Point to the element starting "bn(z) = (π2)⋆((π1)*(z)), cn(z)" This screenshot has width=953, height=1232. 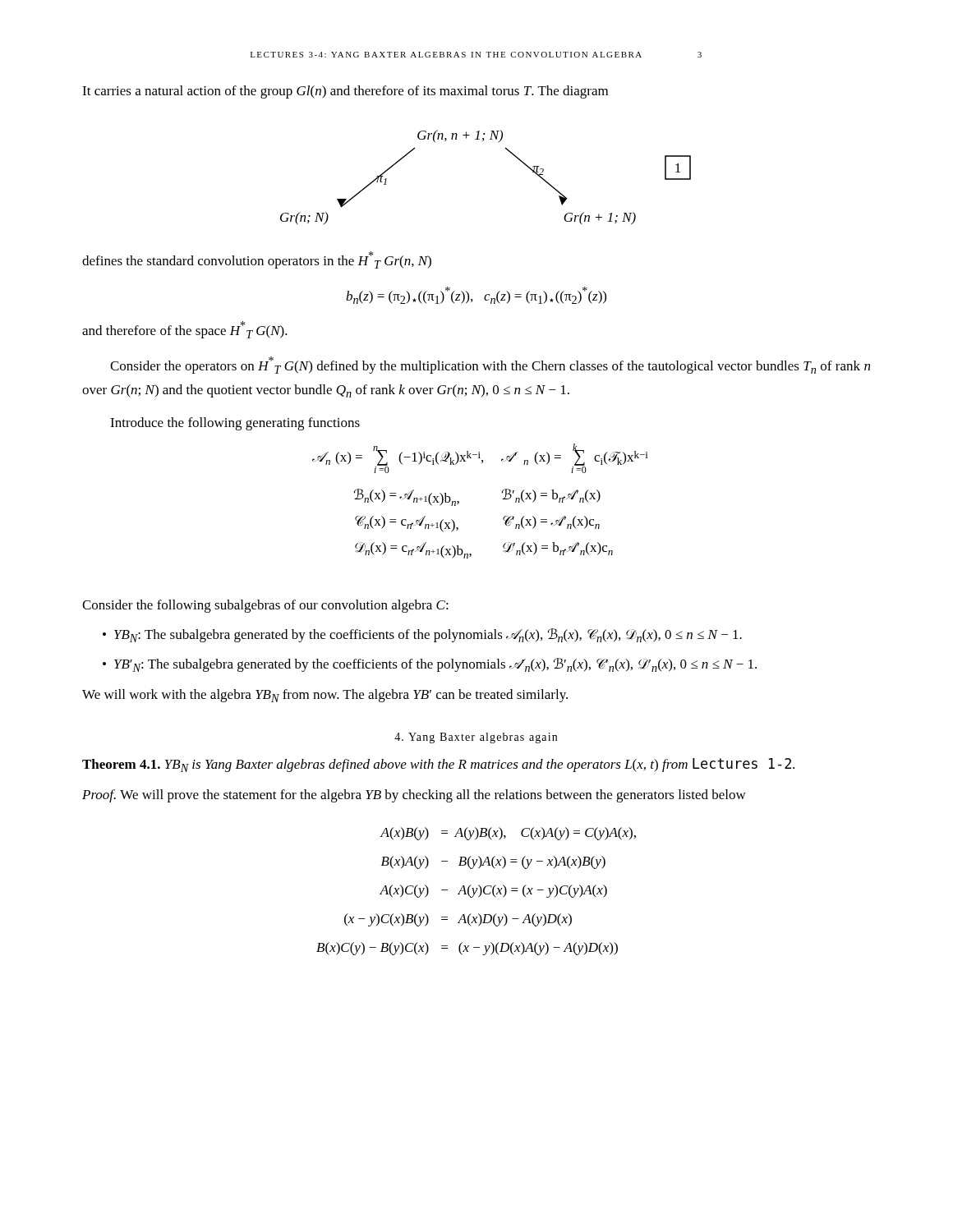(476, 296)
